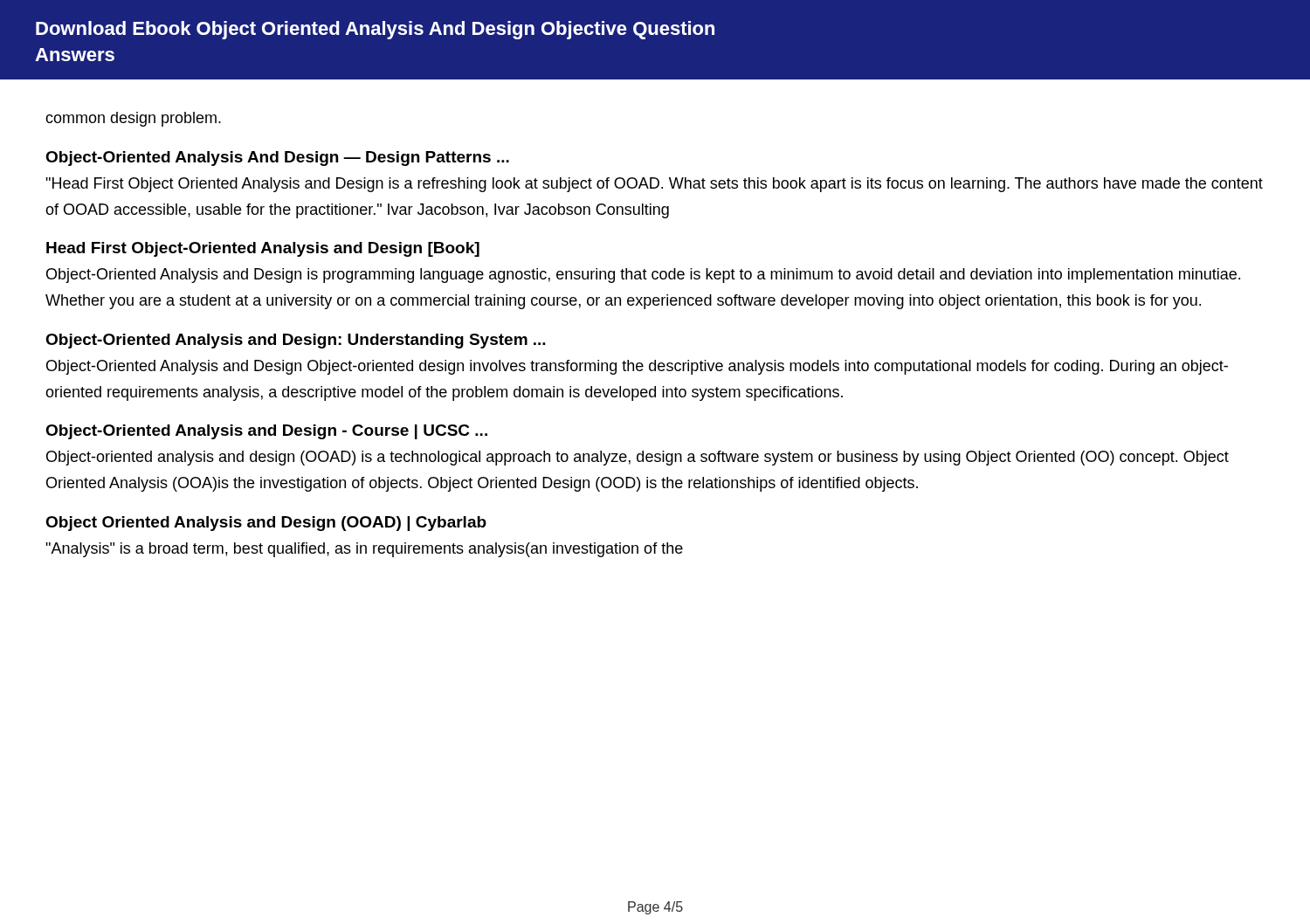1310x924 pixels.
Task: Click on the text block that says ""Head First Object Oriented"
Action: pyautogui.click(x=654, y=196)
